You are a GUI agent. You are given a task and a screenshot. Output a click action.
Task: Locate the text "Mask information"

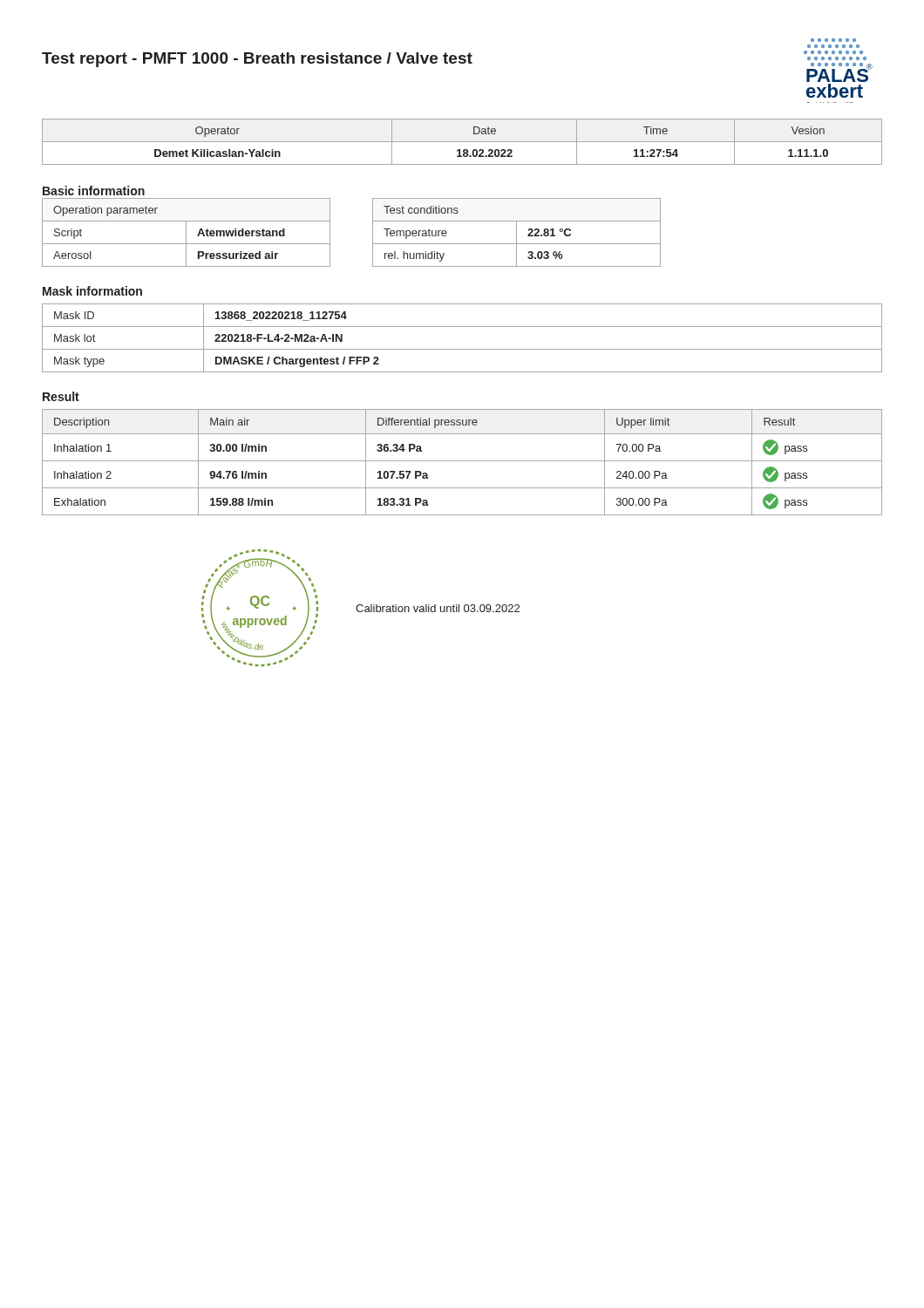click(92, 291)
